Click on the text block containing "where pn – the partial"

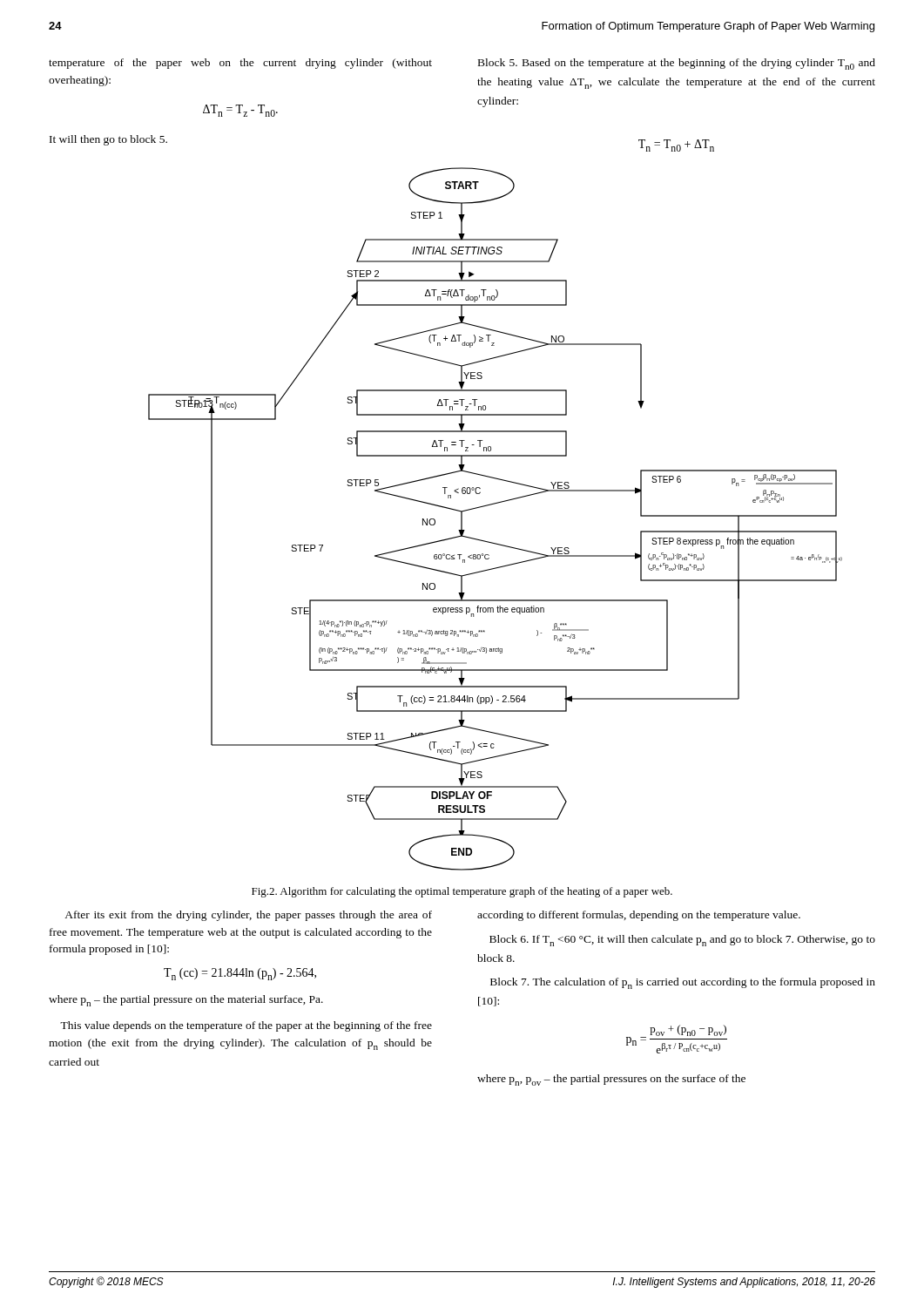pos(240,1031)
